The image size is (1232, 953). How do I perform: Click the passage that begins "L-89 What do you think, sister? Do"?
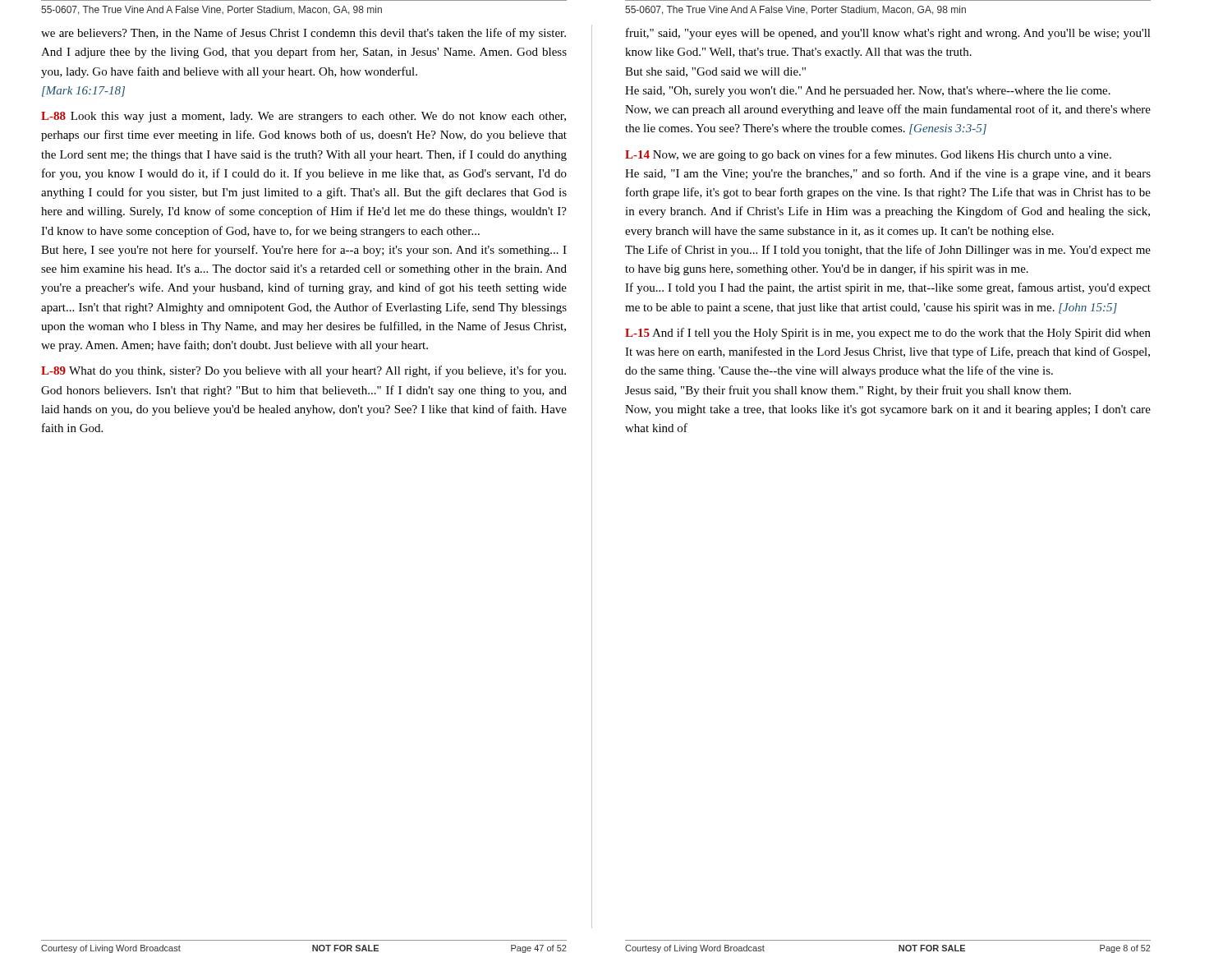click(x=304, y=399)
